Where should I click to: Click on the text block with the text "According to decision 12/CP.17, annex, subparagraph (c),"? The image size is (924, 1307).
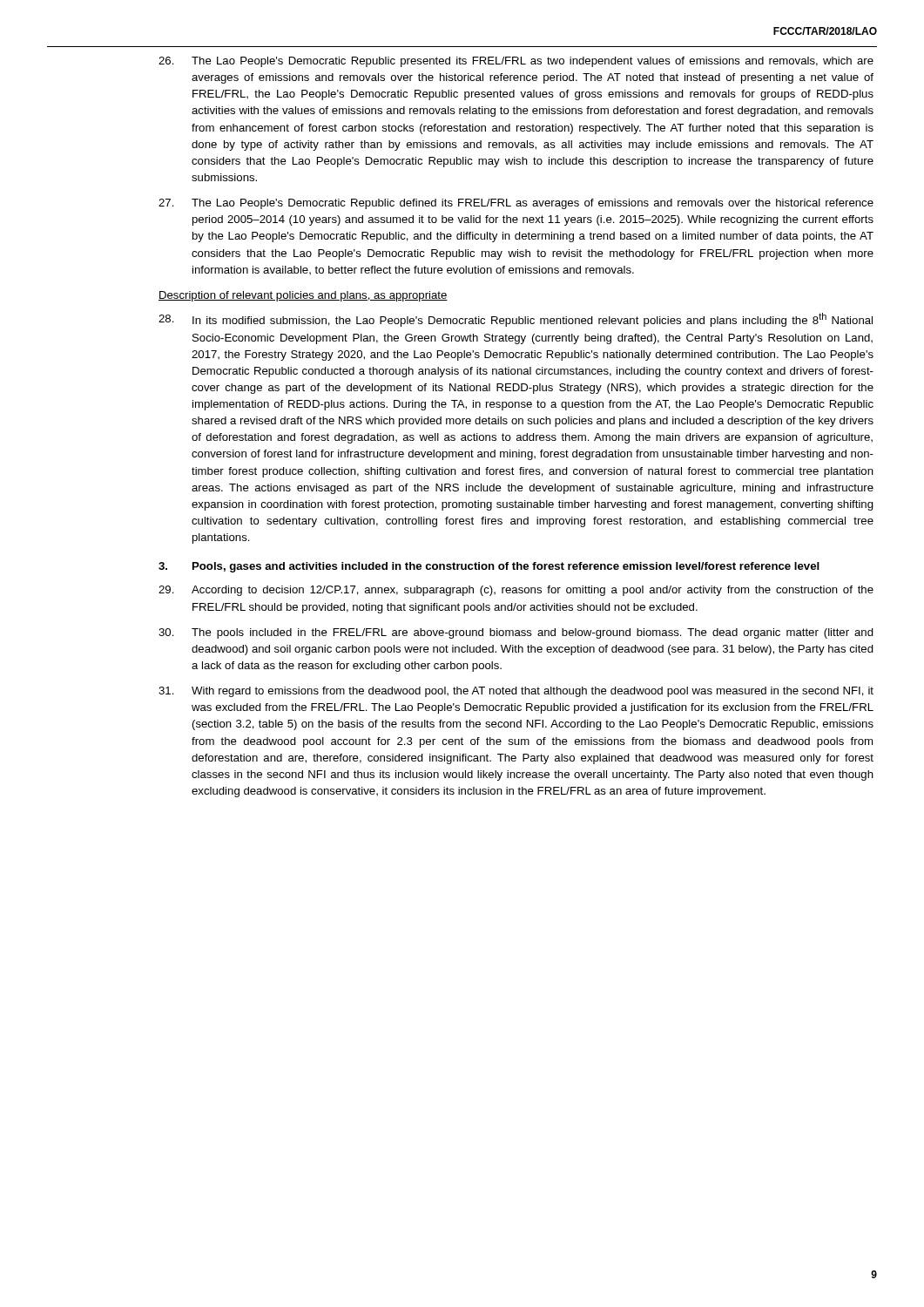pyautogui.click(x=516, y=598)
